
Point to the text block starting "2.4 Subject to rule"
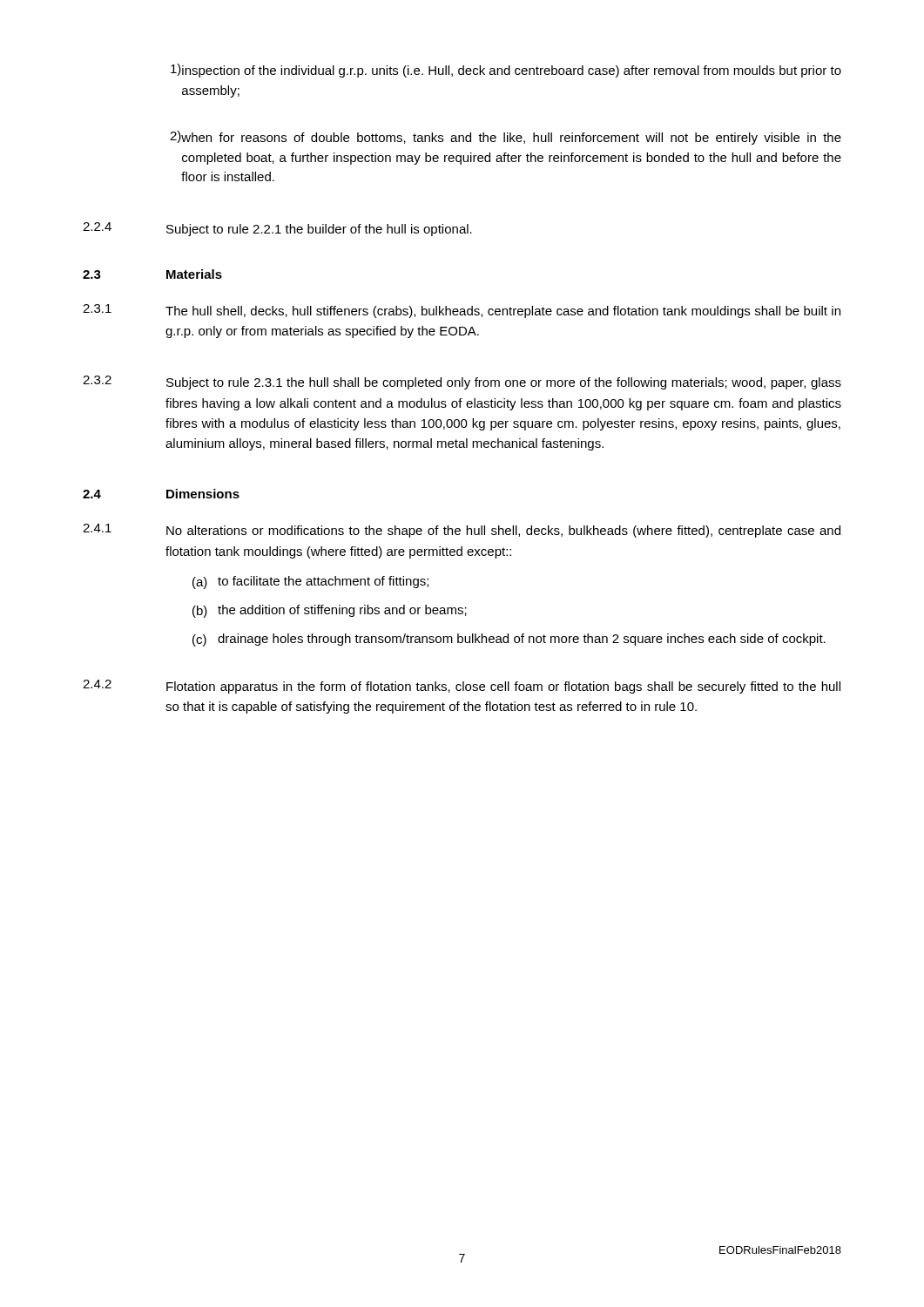click(462, 228)
